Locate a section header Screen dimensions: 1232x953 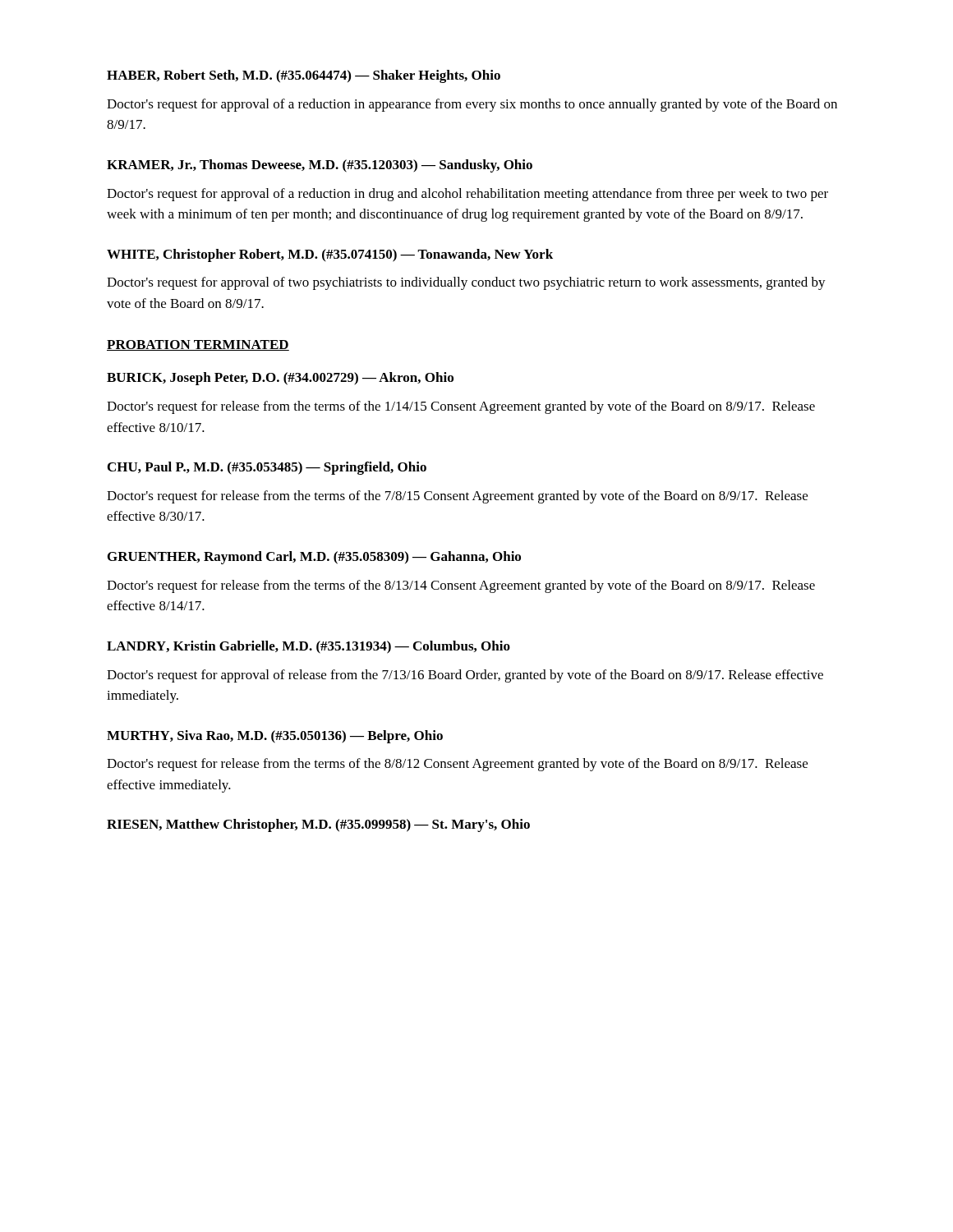point(198,345)
